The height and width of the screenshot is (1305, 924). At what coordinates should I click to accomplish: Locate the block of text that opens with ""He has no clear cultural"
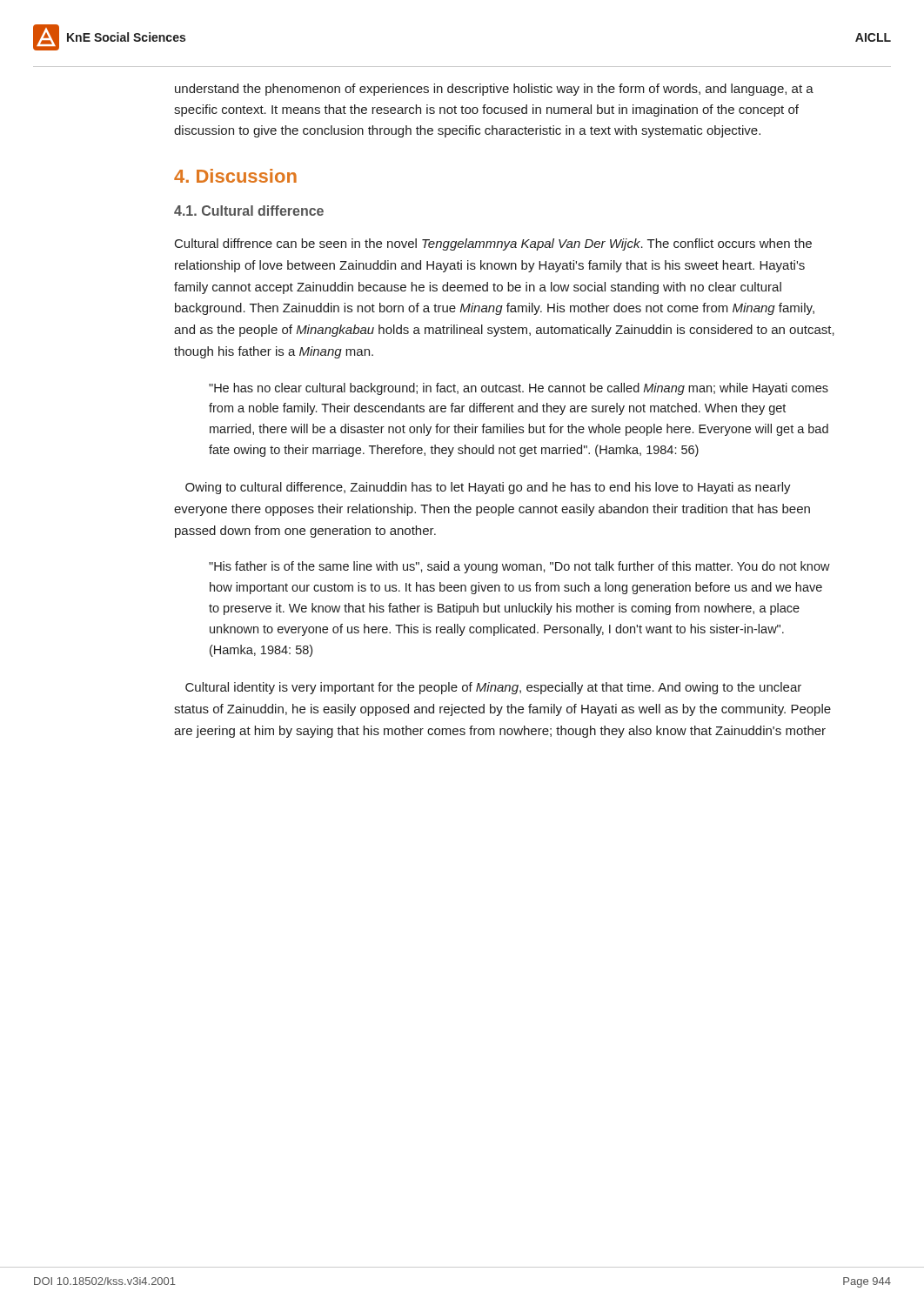click(x=519, y=419)
